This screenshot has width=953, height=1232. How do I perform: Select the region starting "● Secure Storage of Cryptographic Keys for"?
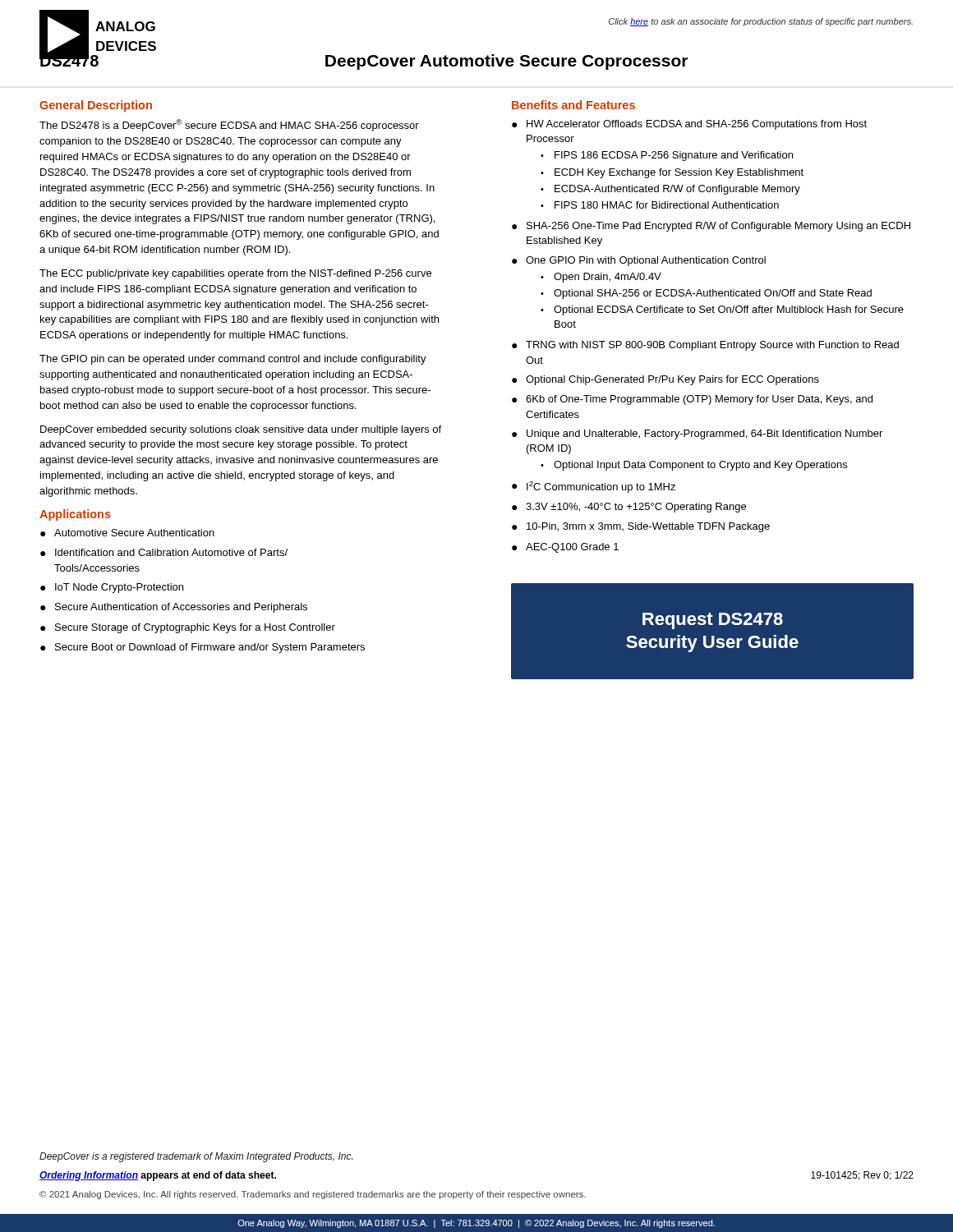[187, 628]
